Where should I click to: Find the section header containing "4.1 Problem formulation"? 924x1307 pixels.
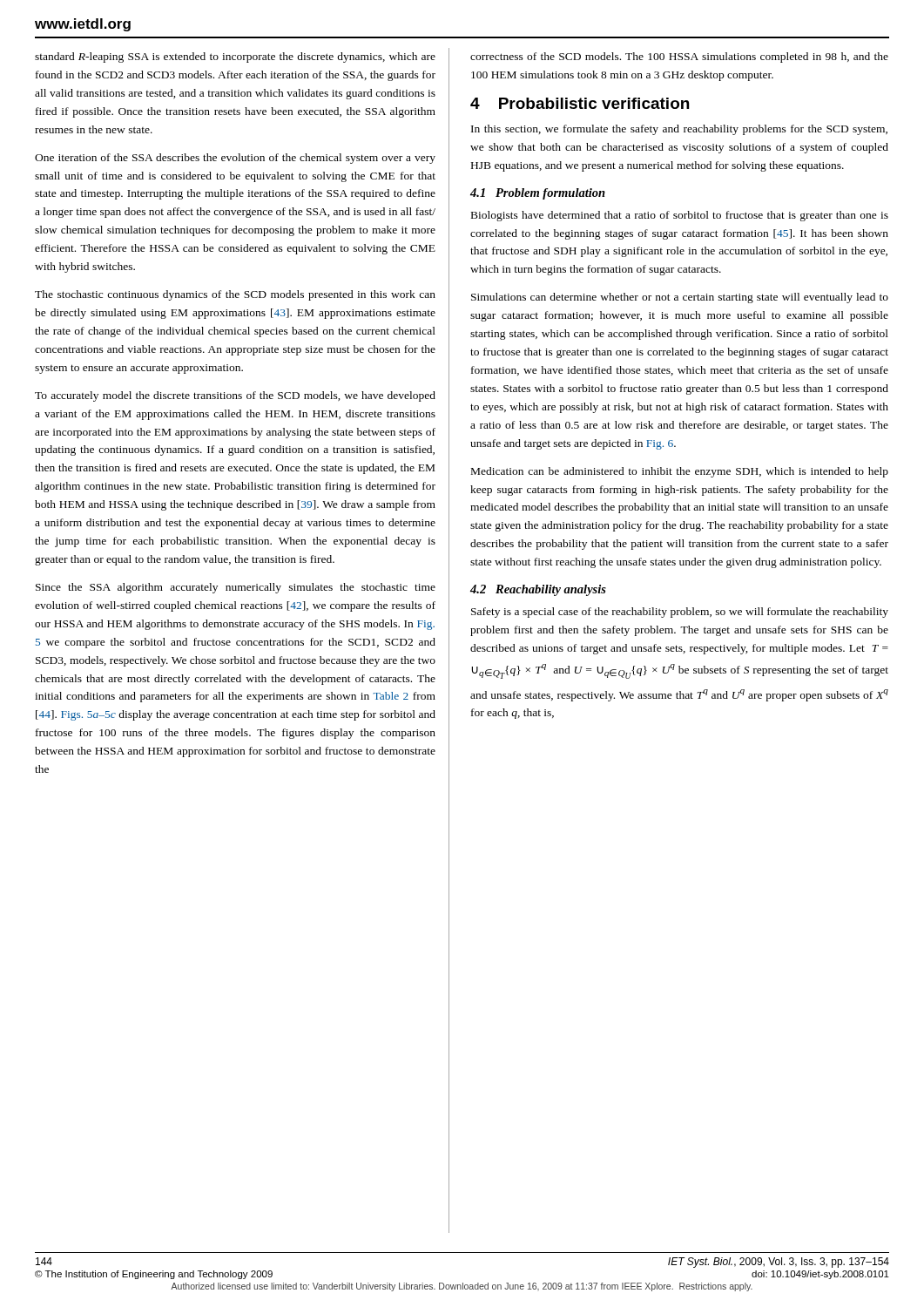538,192
